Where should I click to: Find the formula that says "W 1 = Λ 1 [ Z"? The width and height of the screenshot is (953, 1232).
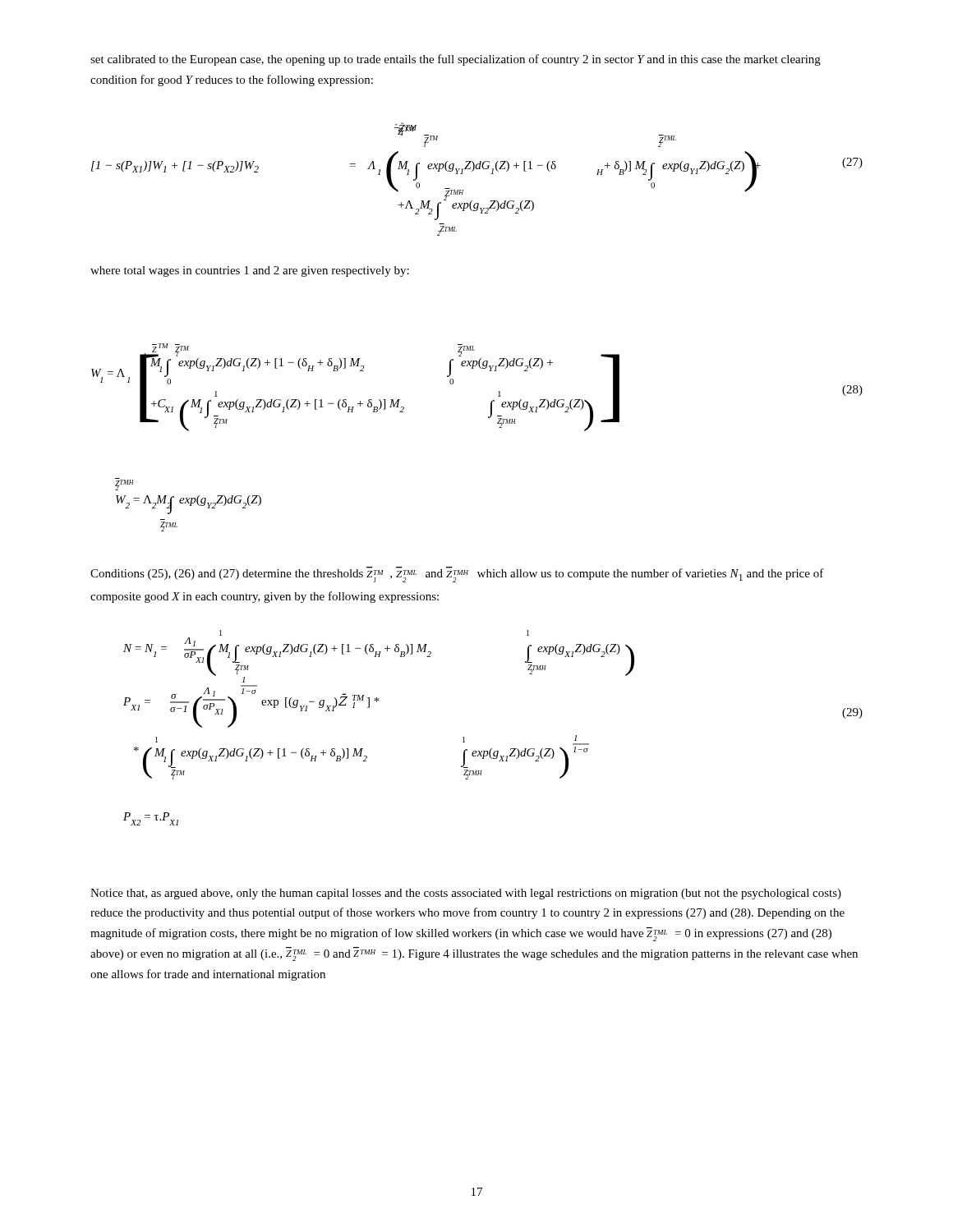tap(476, 378)
